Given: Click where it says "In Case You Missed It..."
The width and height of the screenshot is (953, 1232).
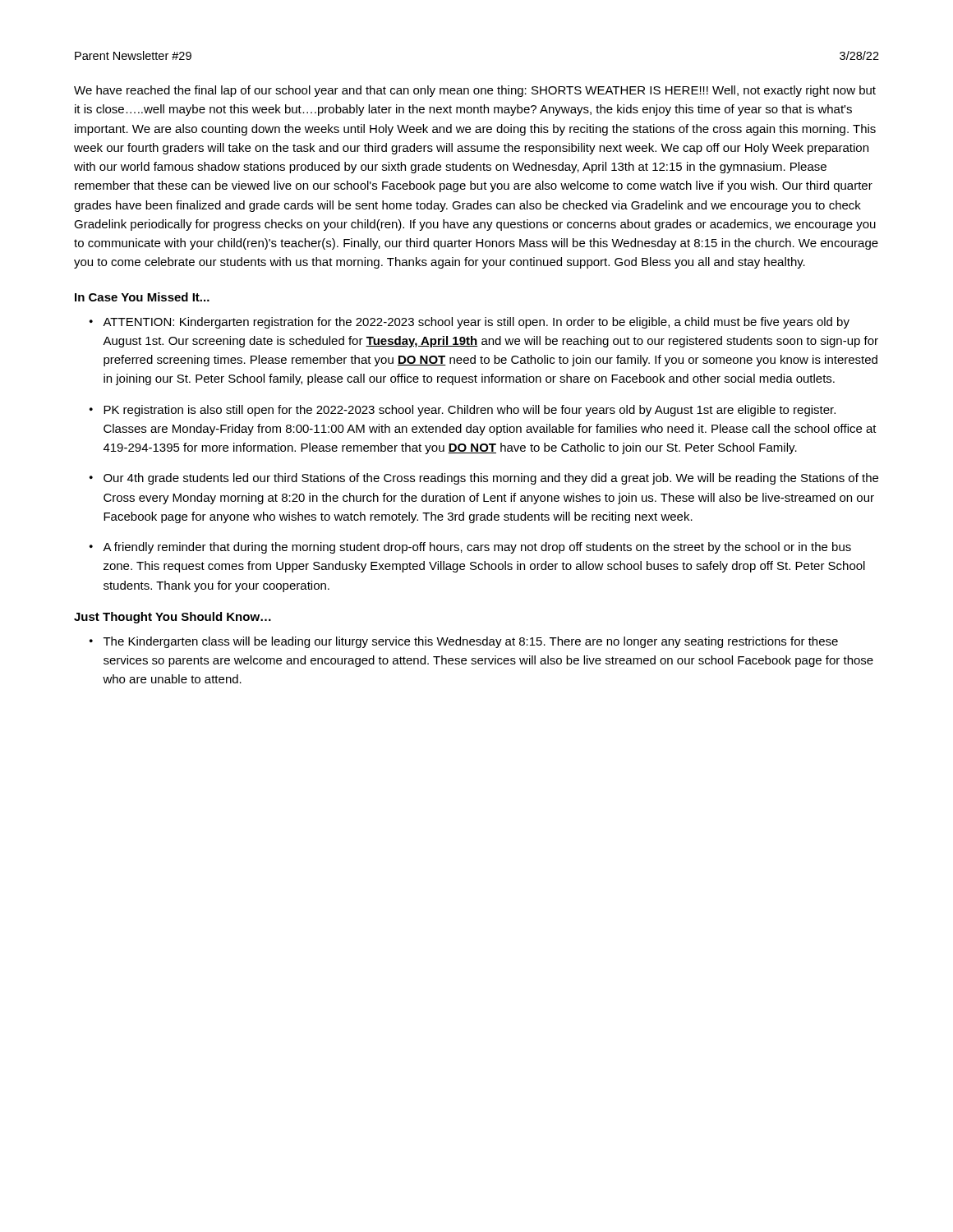Looking at the screenshot, I should coord(142,296).
